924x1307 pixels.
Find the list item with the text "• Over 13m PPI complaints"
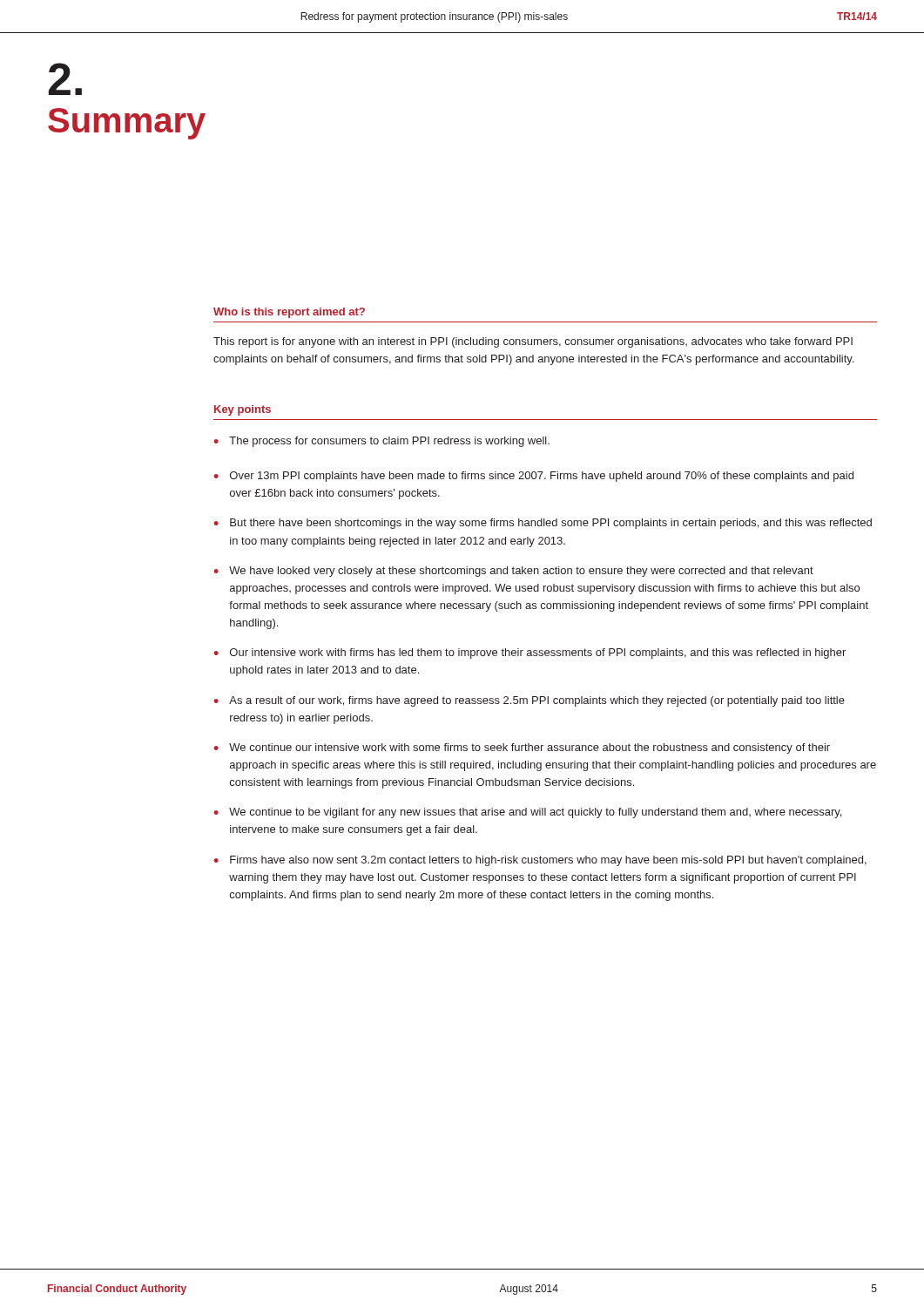tap(545, 485)
